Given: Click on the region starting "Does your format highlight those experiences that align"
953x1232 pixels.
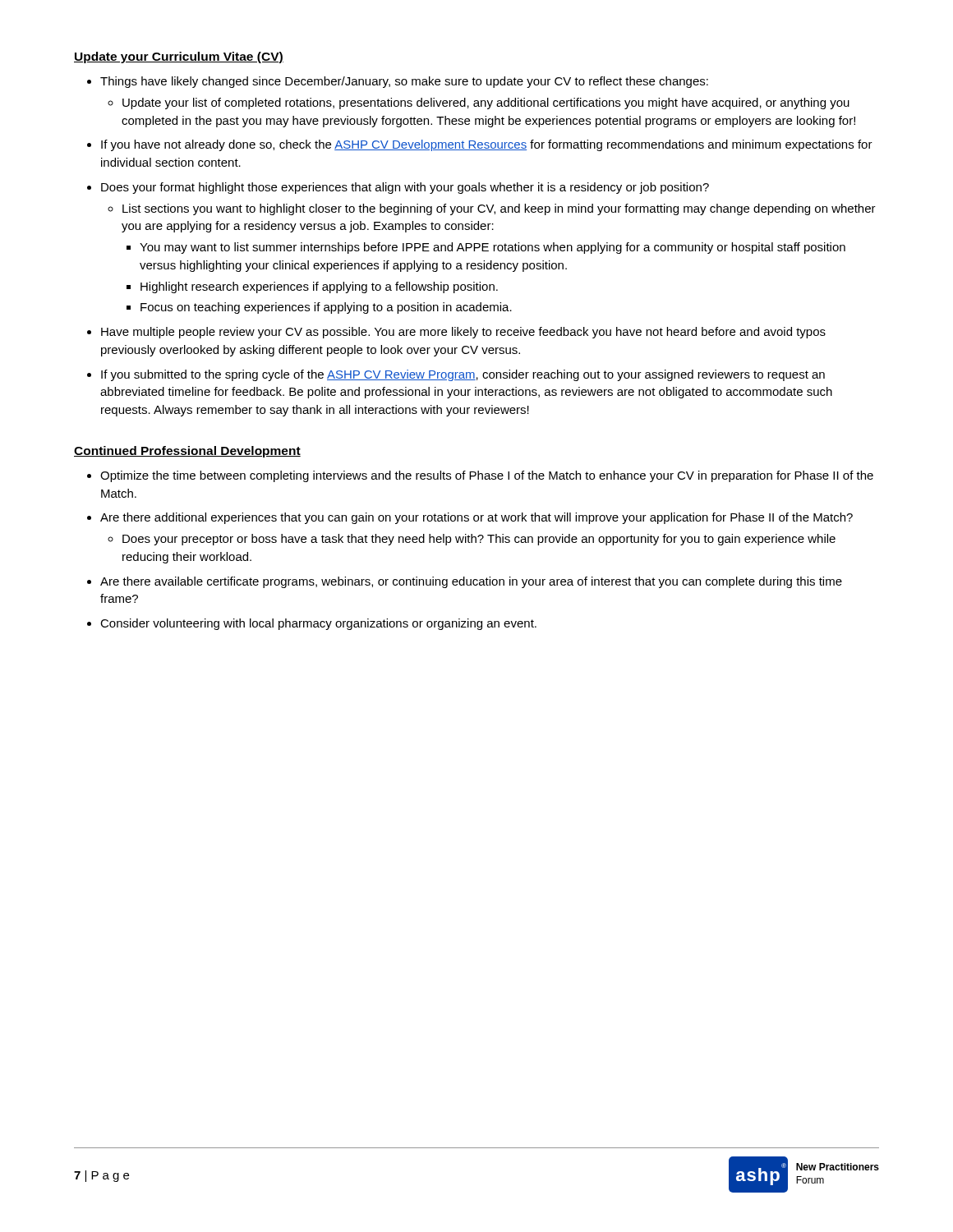Looking at the screenshot, I should [x=481, y=247].
